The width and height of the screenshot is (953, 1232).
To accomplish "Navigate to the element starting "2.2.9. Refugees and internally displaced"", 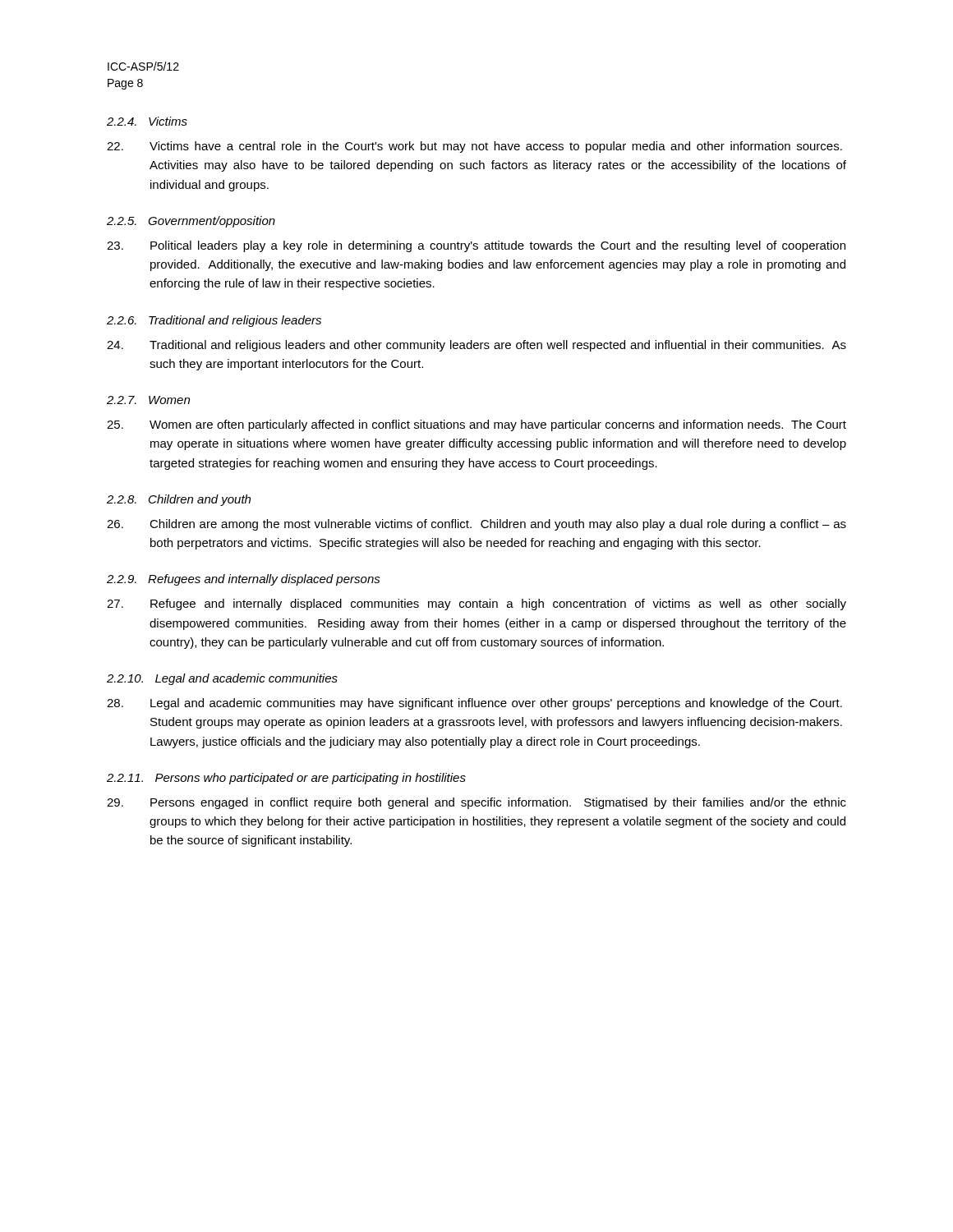I will click(x=243, y=579).
